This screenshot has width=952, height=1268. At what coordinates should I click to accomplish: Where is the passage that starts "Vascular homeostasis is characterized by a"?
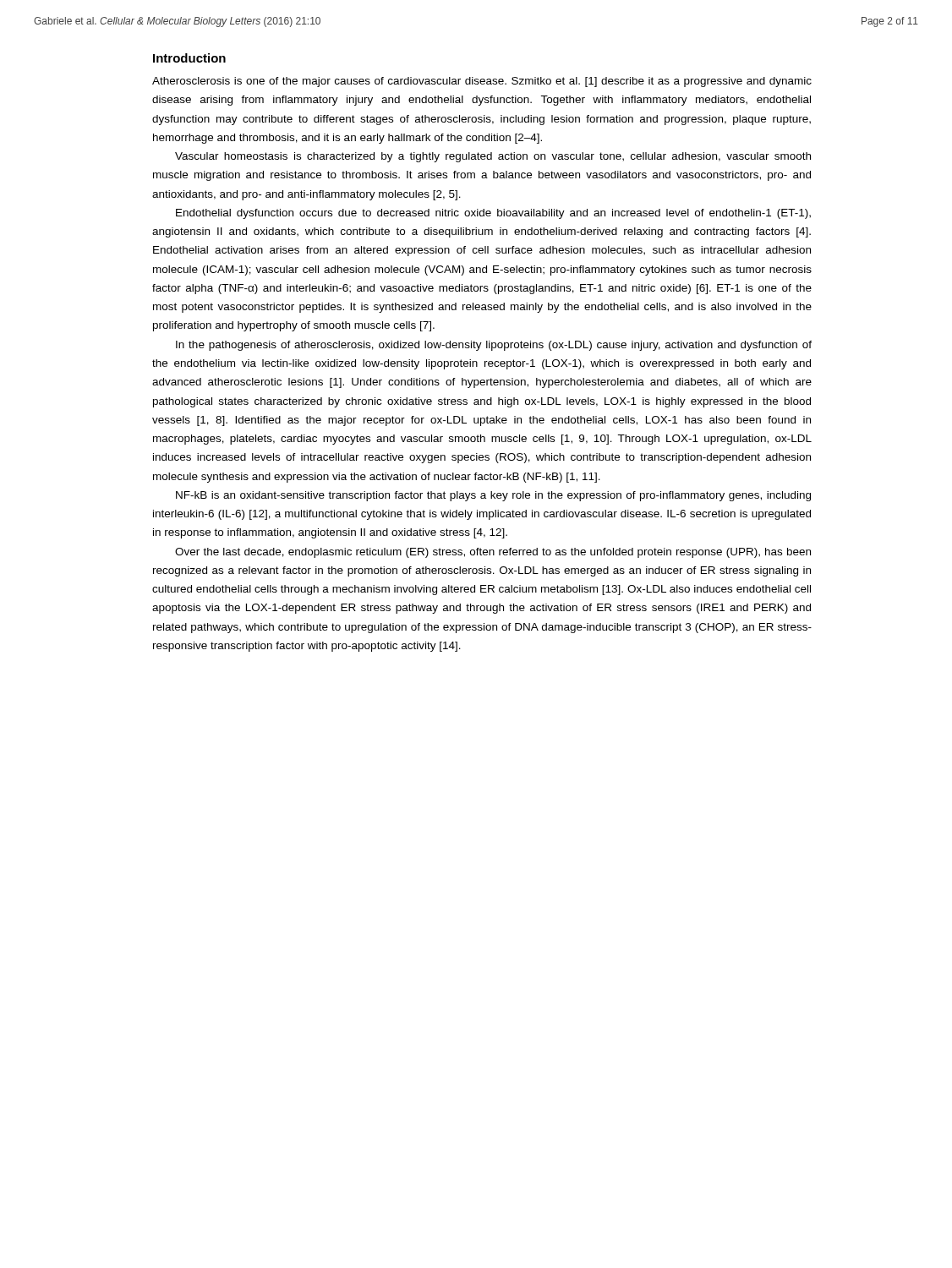coord(482,175)
